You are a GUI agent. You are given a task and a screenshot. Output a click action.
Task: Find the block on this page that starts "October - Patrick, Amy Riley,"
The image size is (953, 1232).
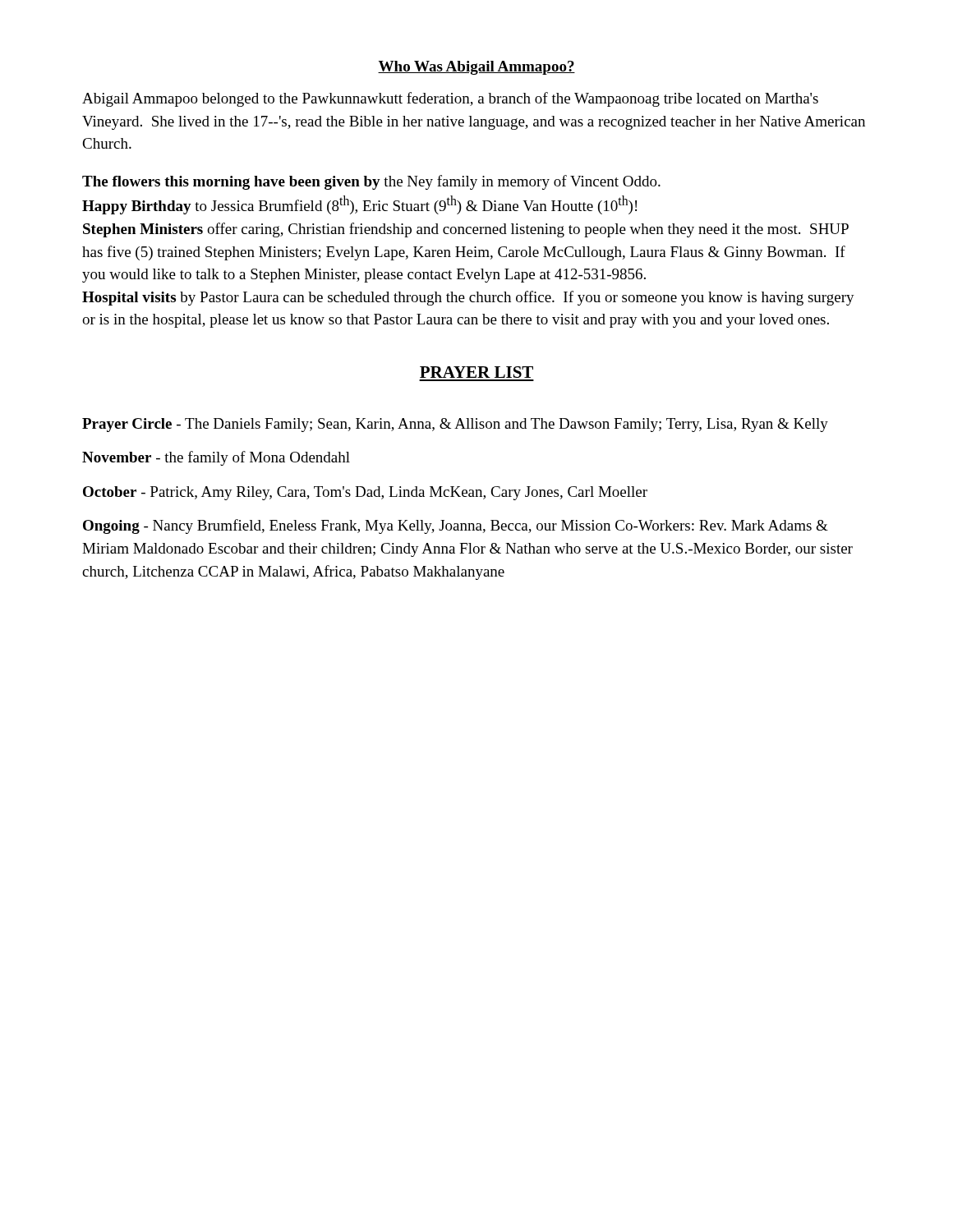(x=365, y=491)
